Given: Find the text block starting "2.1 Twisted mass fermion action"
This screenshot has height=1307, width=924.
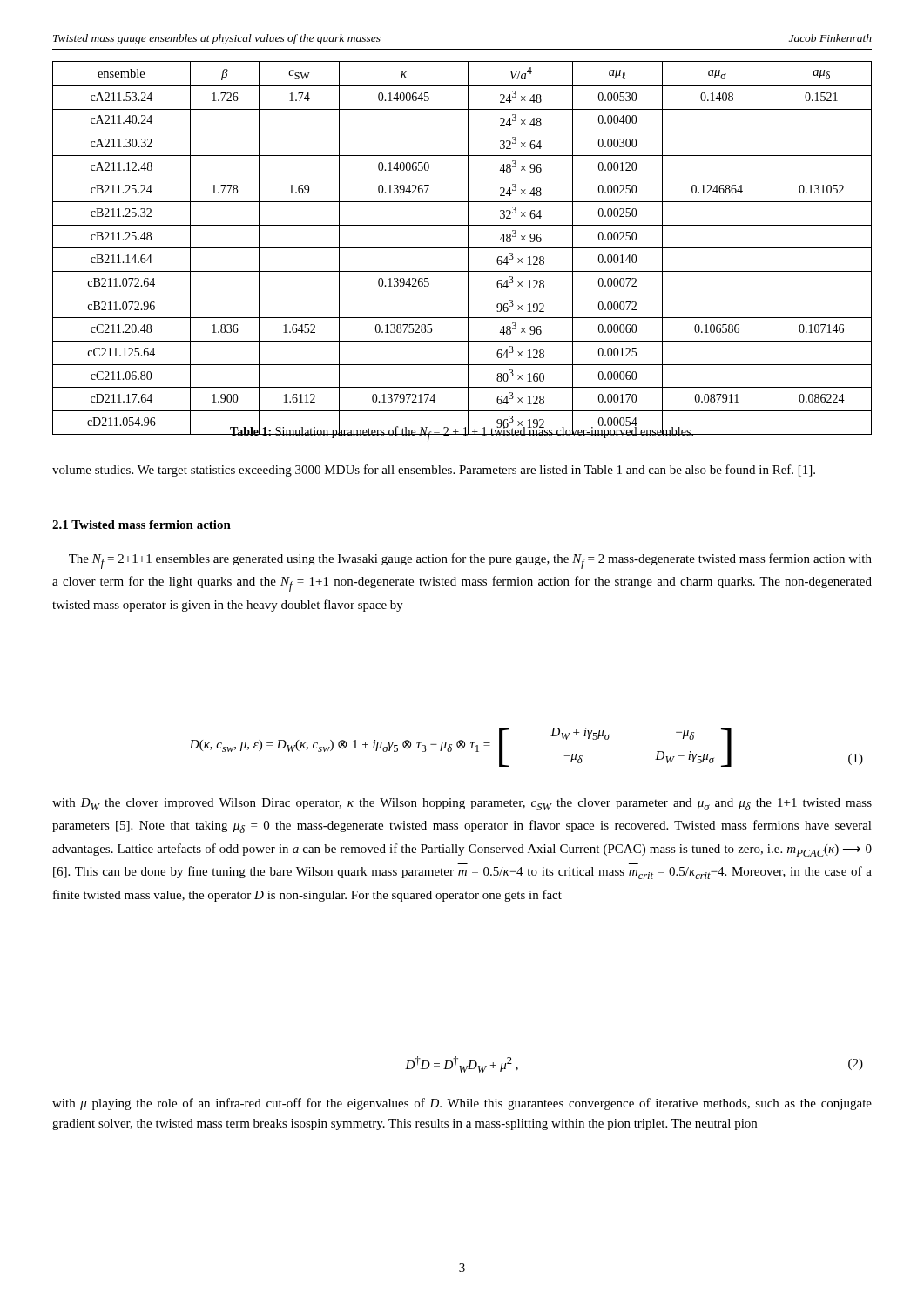Looking at the screenshot, I should [x=141, y=525].
